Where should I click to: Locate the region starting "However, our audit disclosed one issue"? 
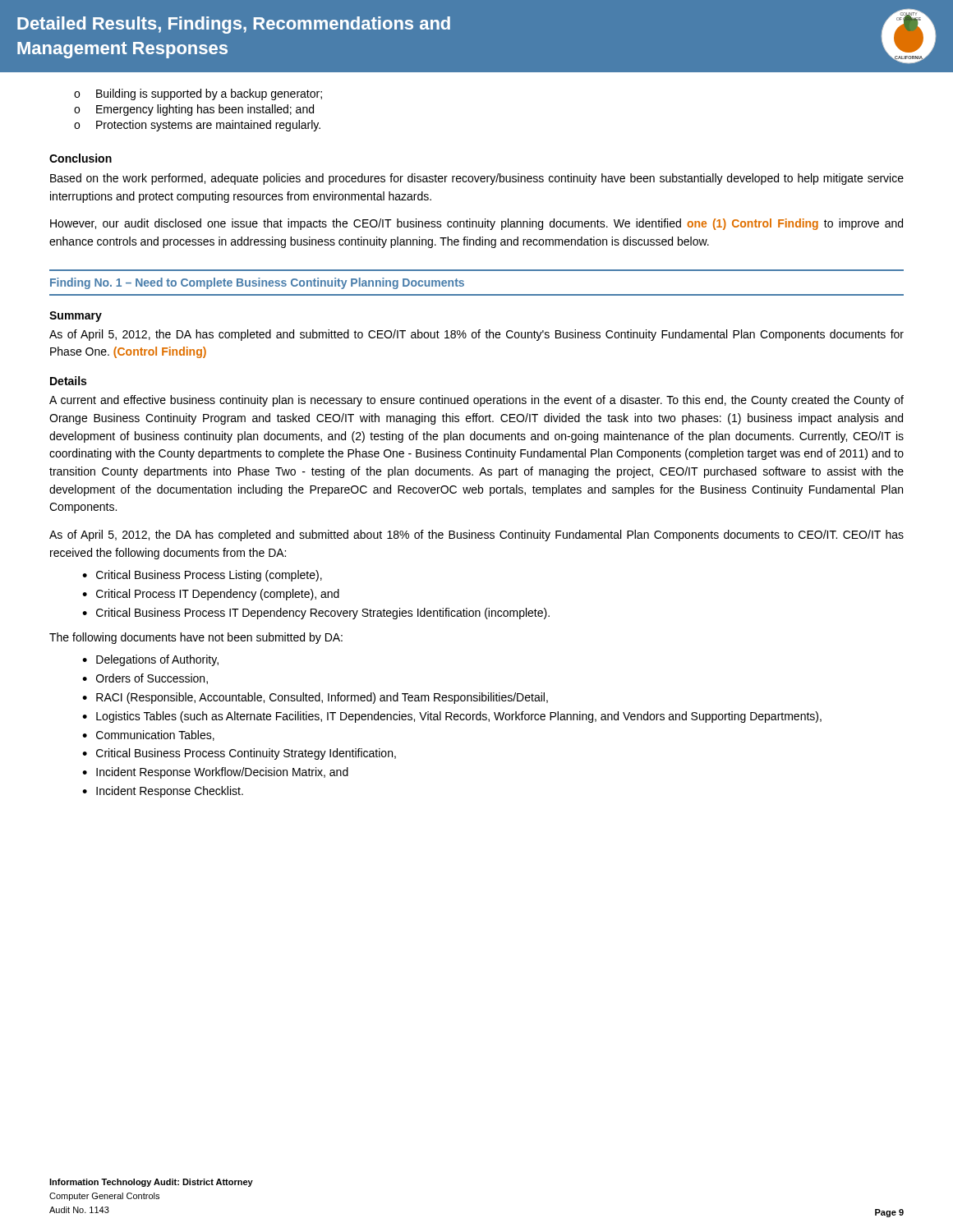click(x=476, y=233)
